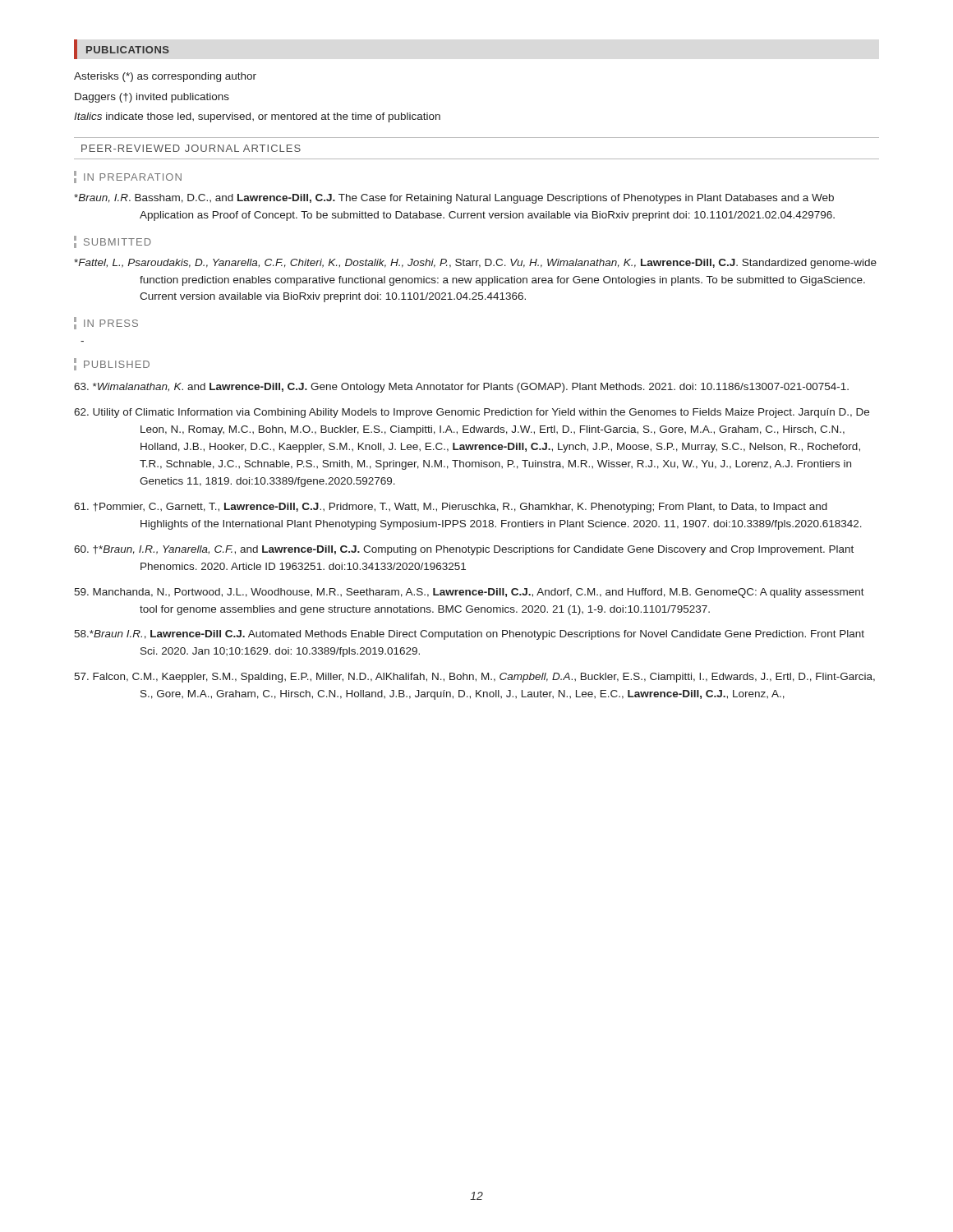953x1232 pixels.
Task: Click the passage that begins "63. *Wimalanathan, K. and Lawrence-Dill,"
Action: (x=462, y=387)
